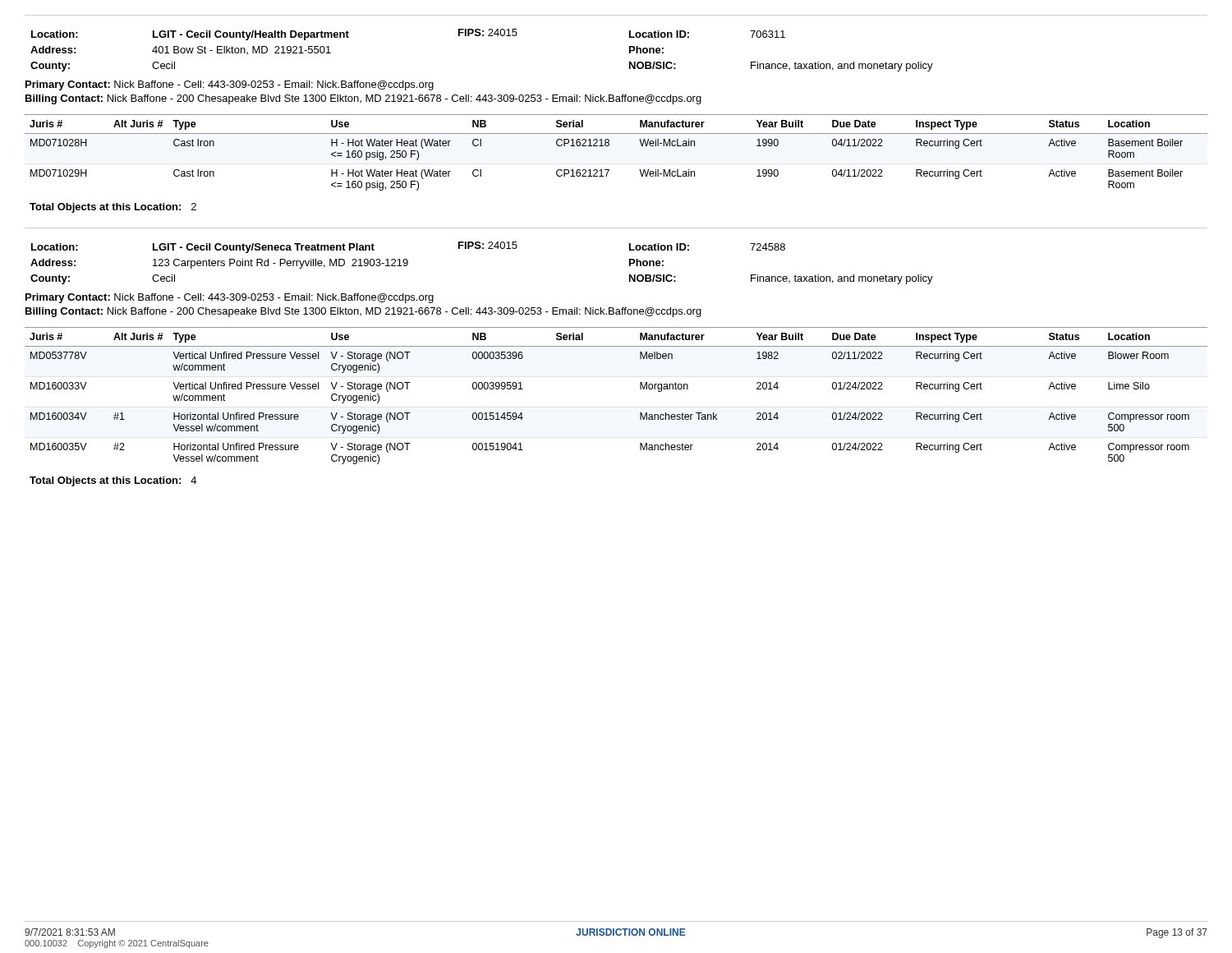Locate the table with the text "H - Hot Water"
The height and width of the screenshot is (953, 1232).
coord(616,154)
